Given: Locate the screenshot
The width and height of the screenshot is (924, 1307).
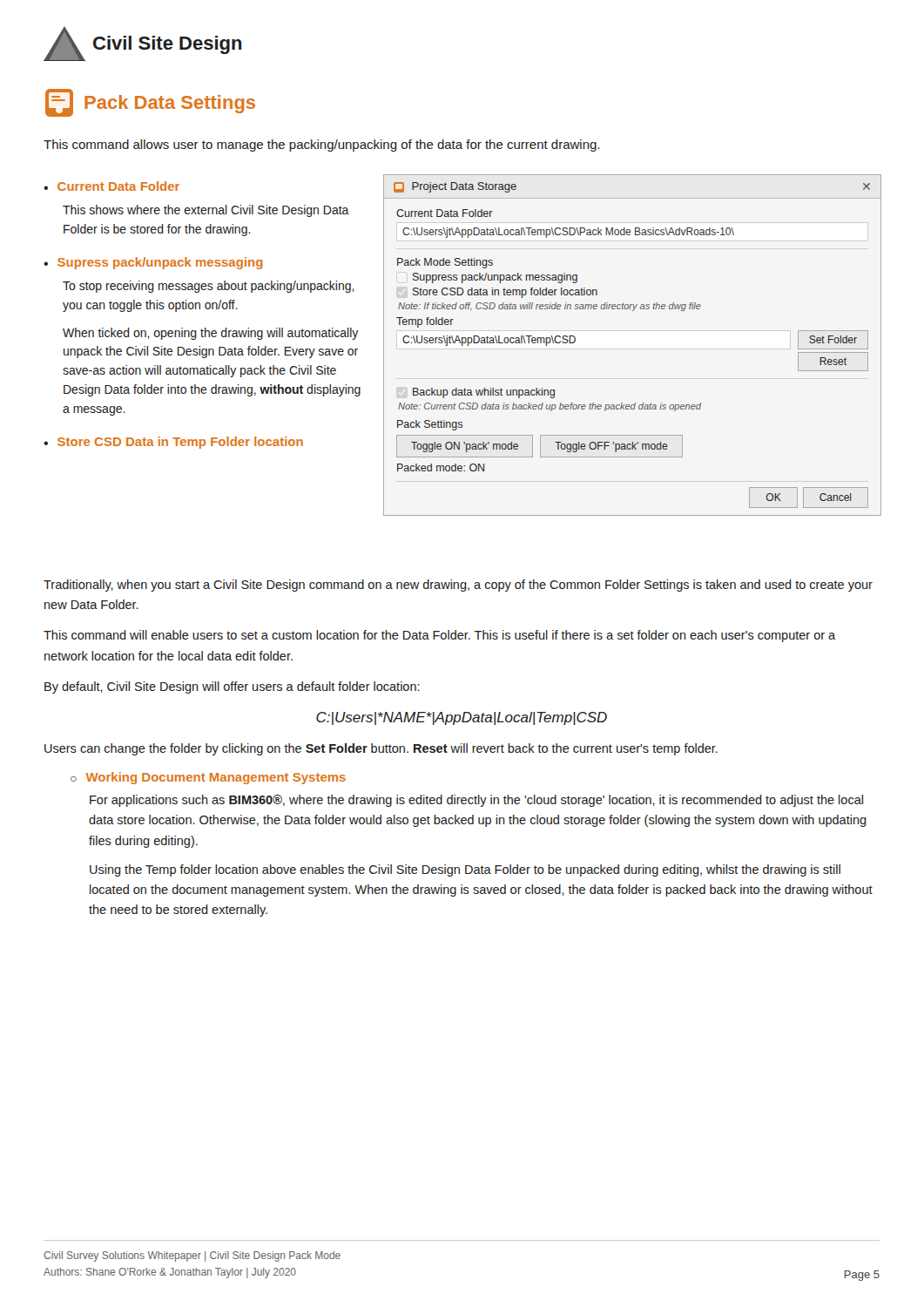Looking at the screenshot, I should (x=632, y=345).
